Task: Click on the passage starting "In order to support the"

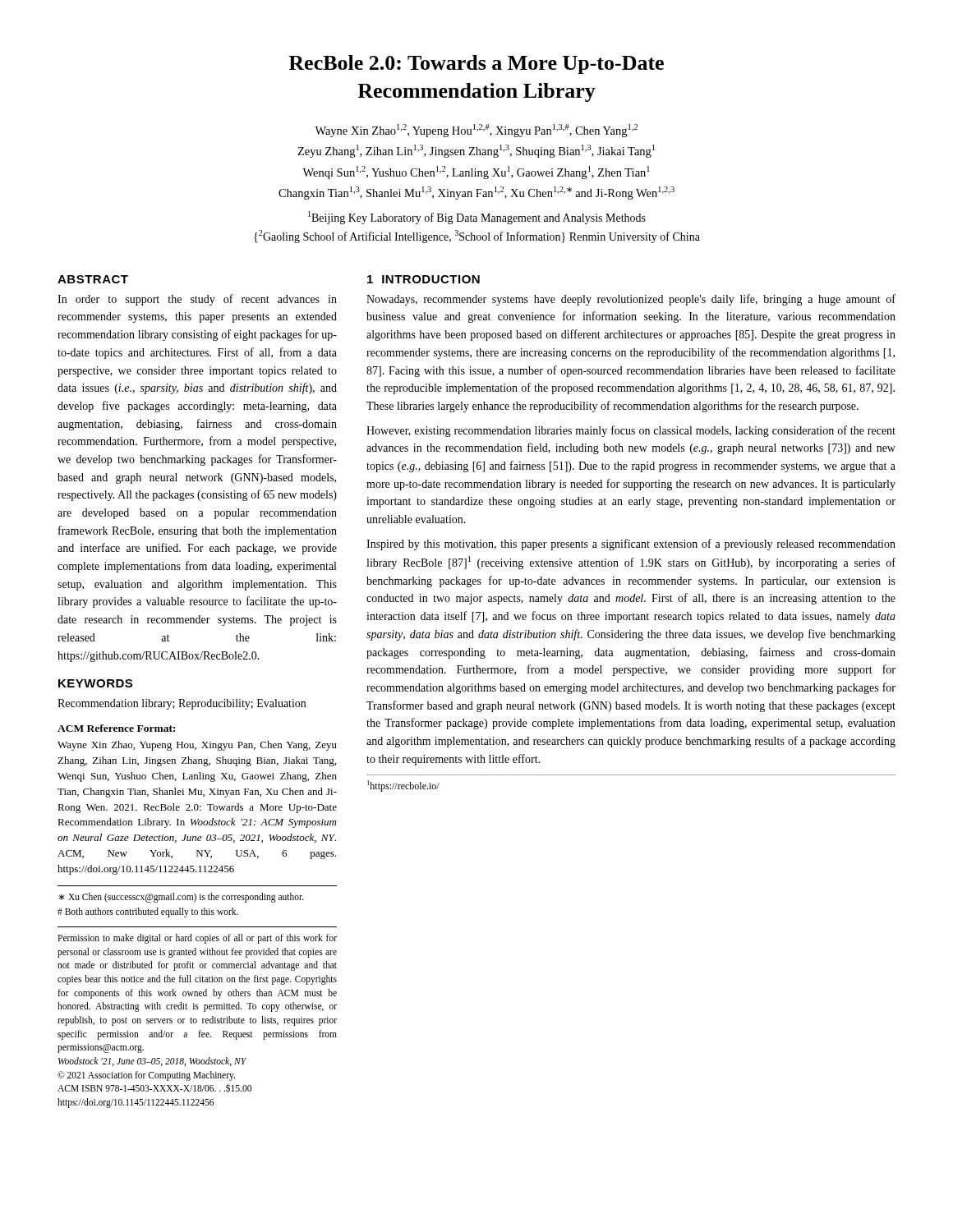Action: [x=197, y=477]
